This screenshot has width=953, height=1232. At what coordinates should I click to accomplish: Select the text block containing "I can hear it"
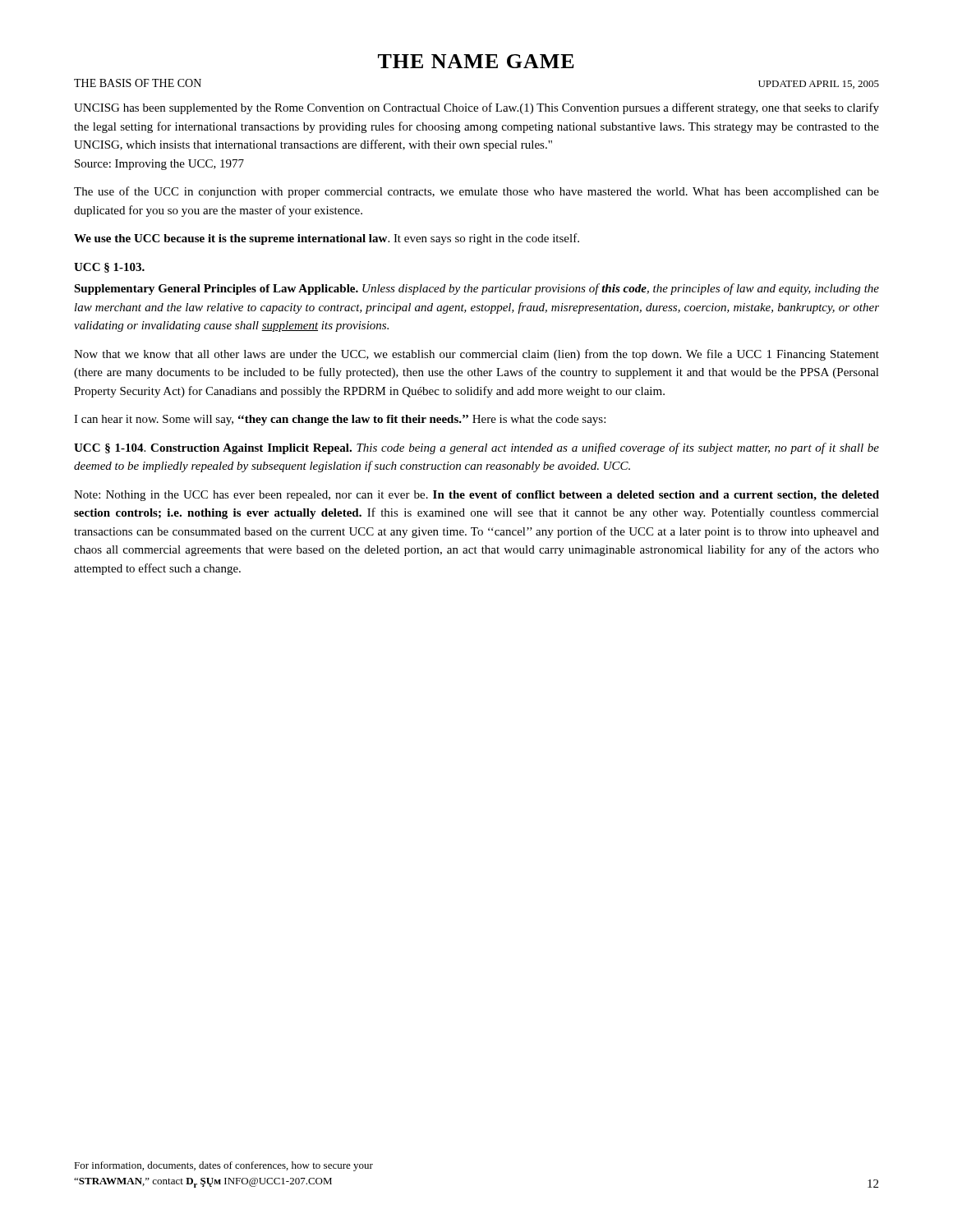476,419
